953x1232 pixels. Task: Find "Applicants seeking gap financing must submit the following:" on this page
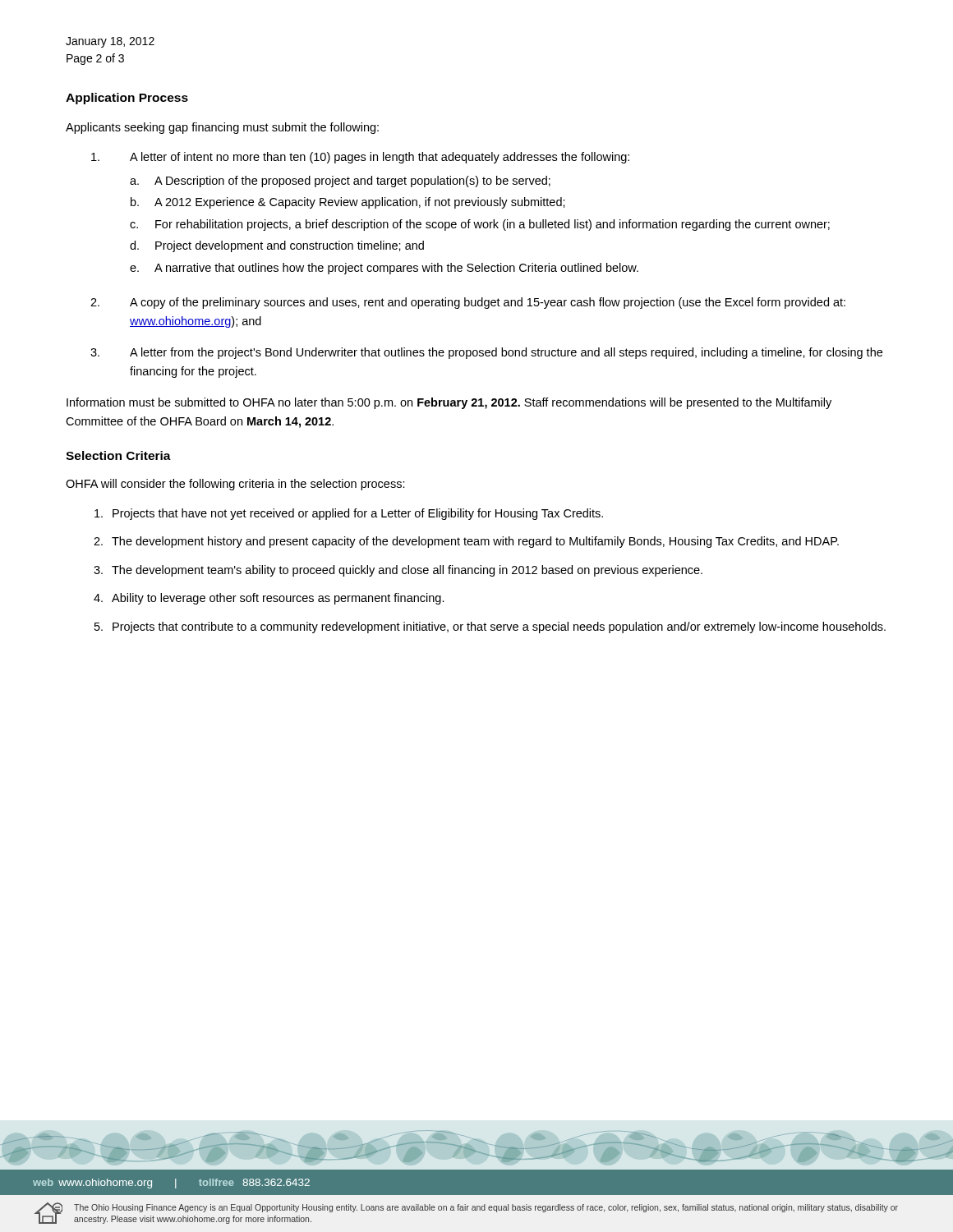point(223,127)
